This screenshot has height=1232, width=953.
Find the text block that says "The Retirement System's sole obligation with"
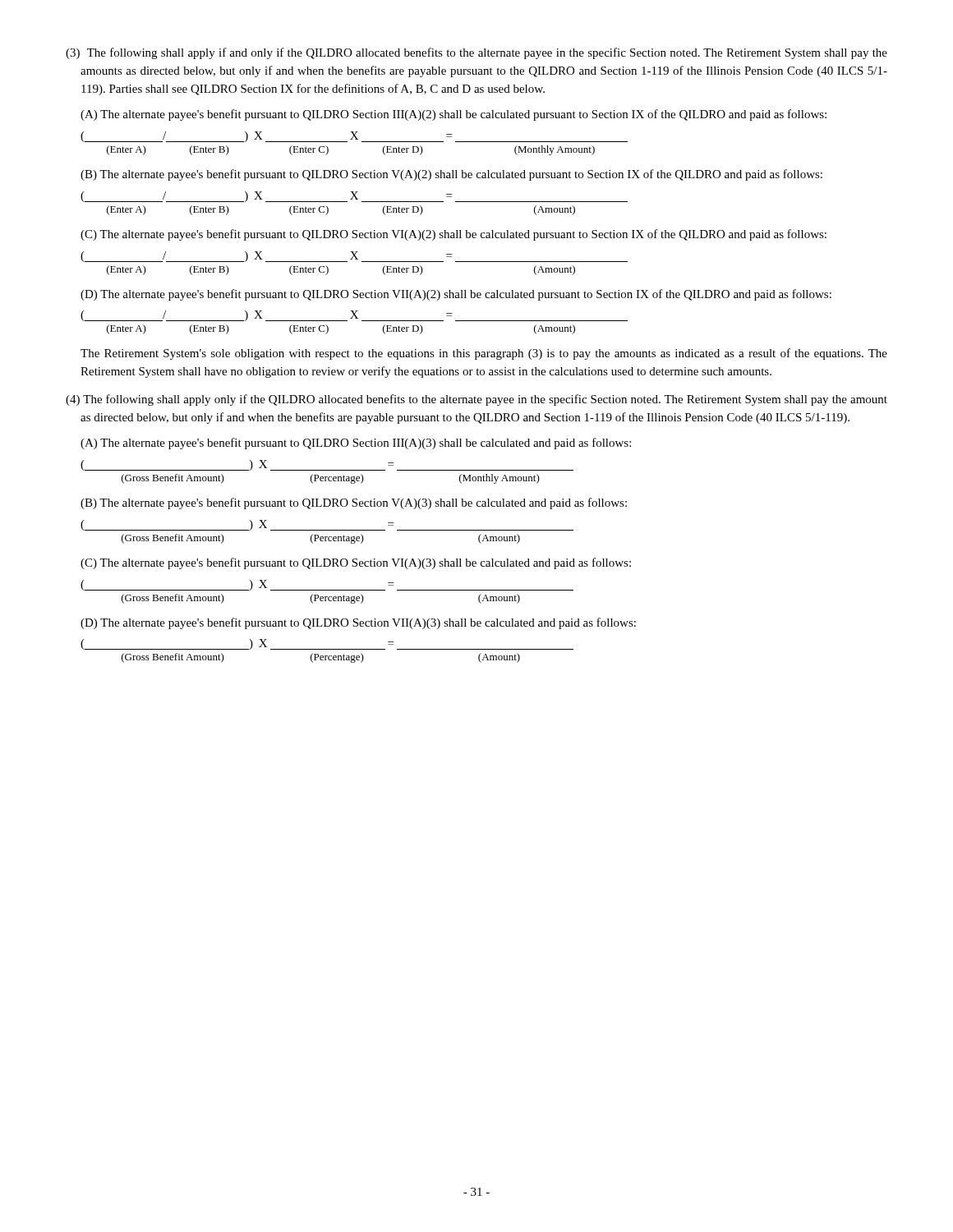484,362
